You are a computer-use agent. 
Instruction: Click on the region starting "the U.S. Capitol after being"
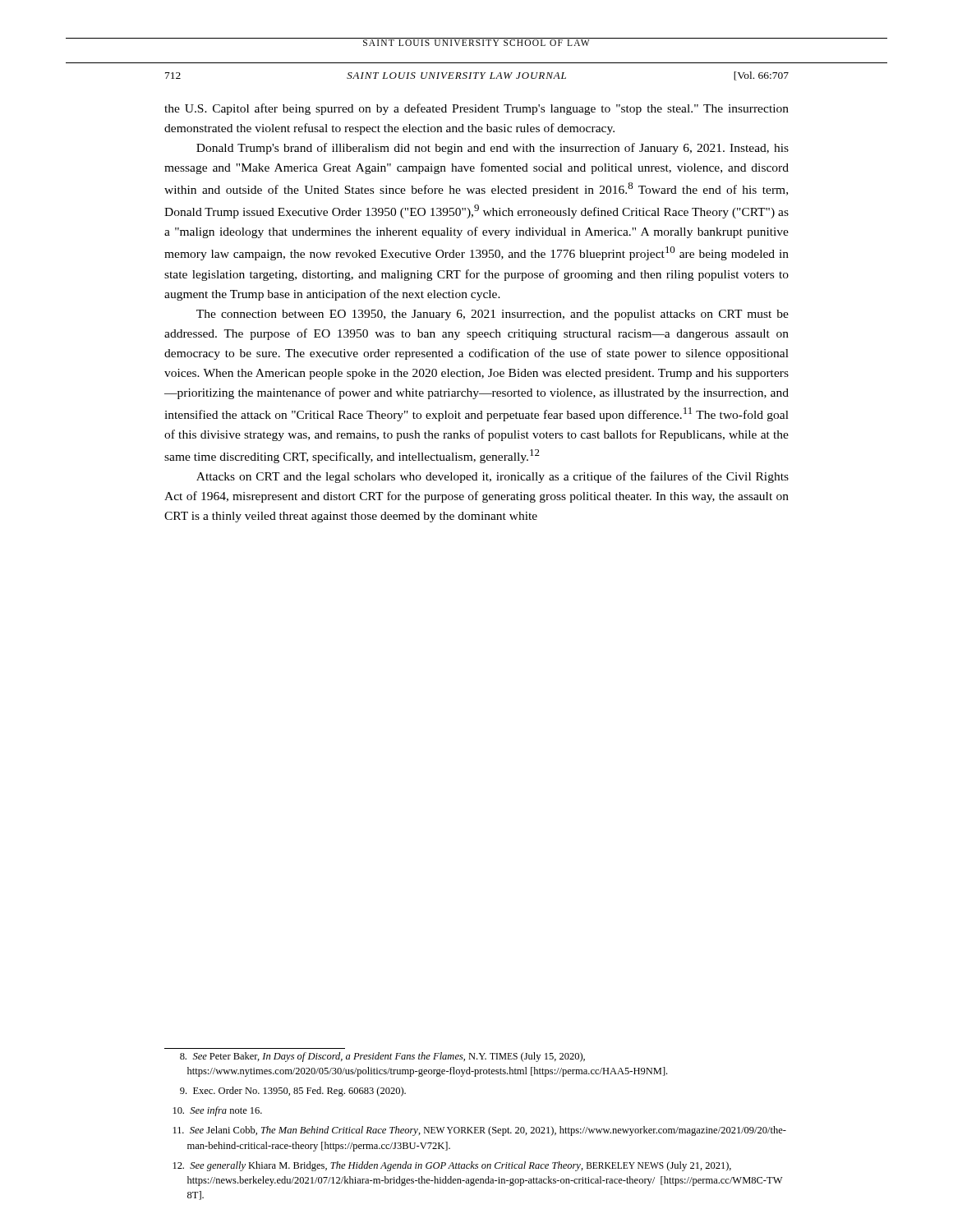click(476, 118)
